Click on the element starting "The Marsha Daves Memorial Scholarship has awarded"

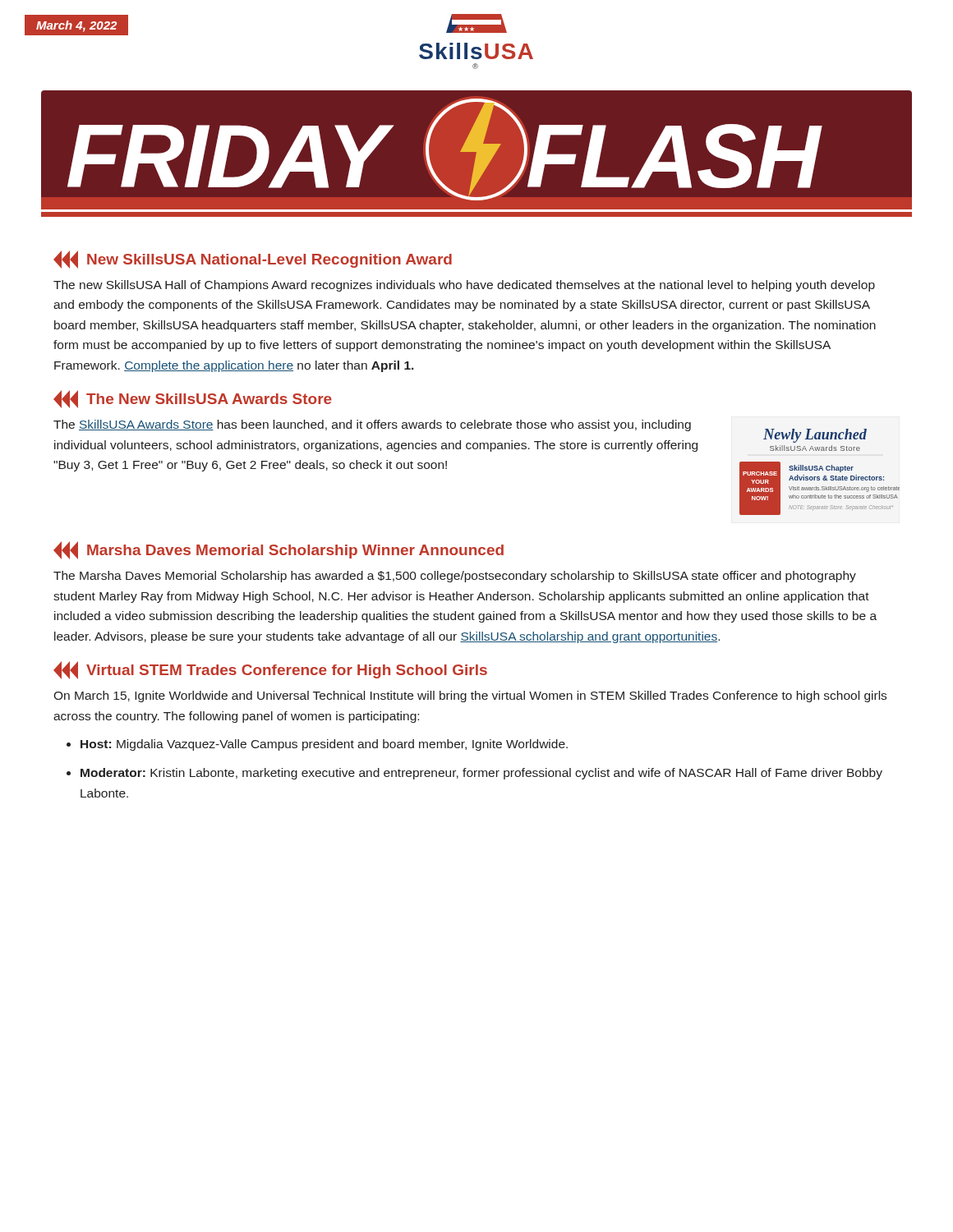(465, 606)
